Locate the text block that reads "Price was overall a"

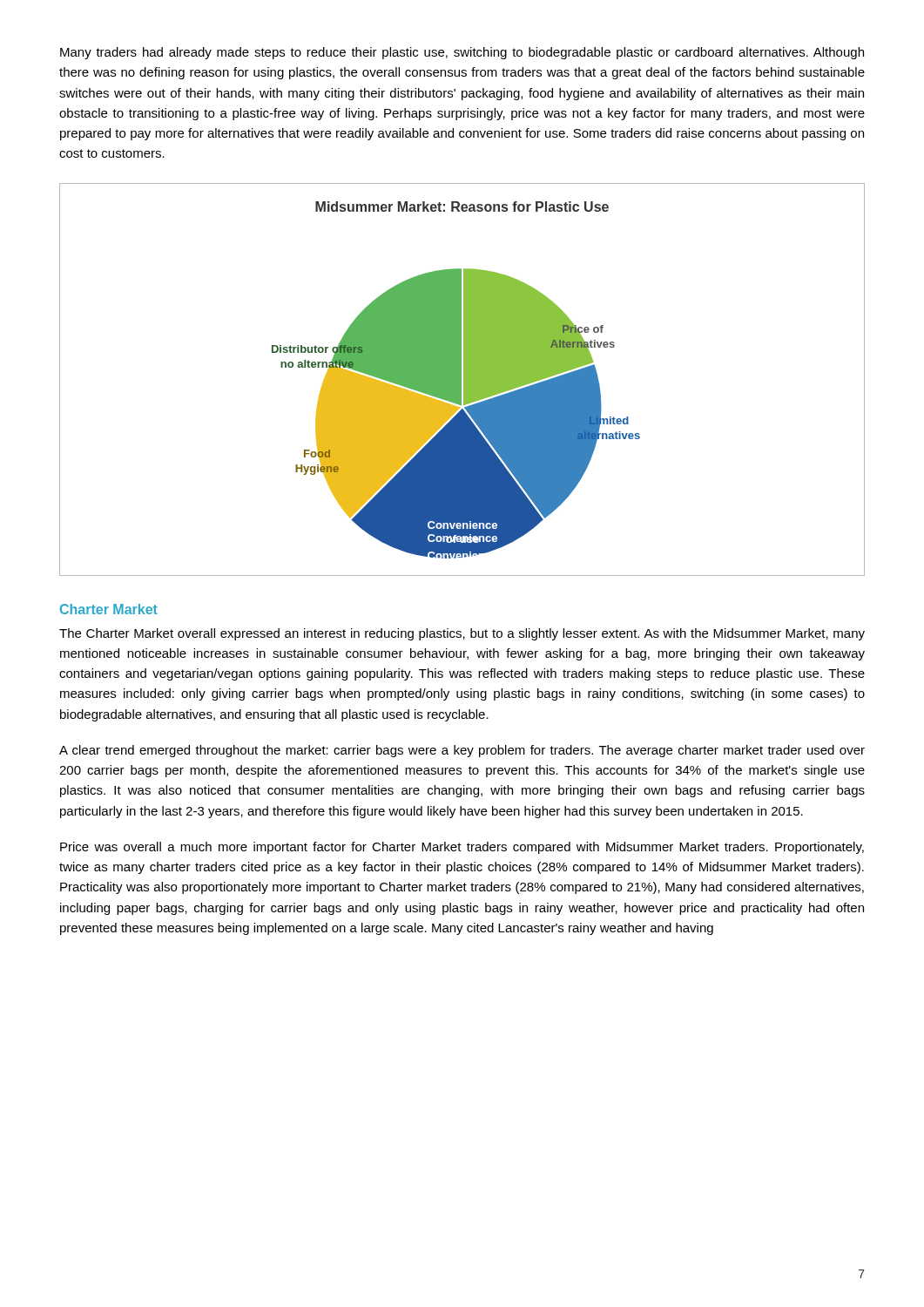(x=462, y=887)
